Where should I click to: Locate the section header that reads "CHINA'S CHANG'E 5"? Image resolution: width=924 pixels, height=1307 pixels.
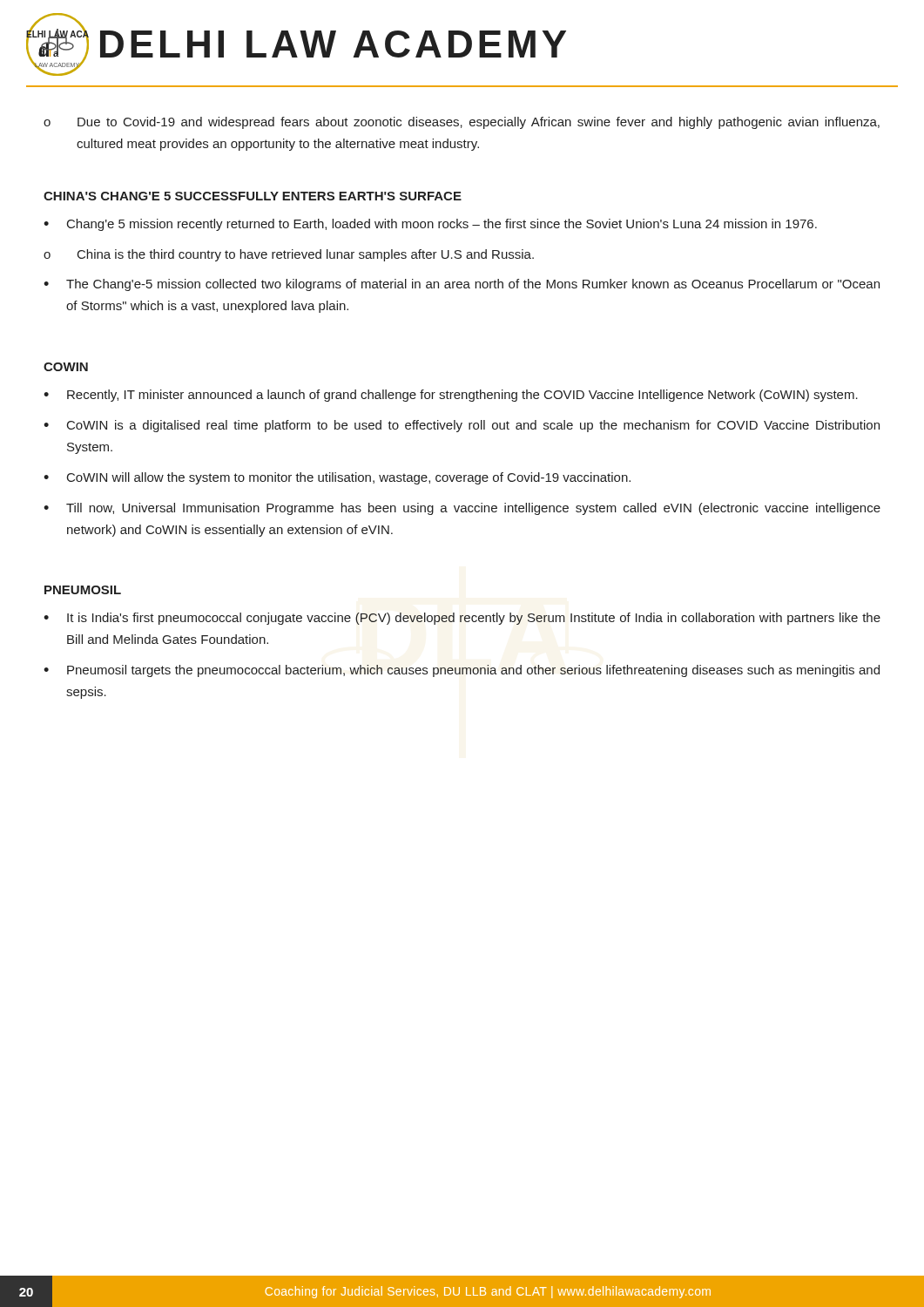pos(253,195)
